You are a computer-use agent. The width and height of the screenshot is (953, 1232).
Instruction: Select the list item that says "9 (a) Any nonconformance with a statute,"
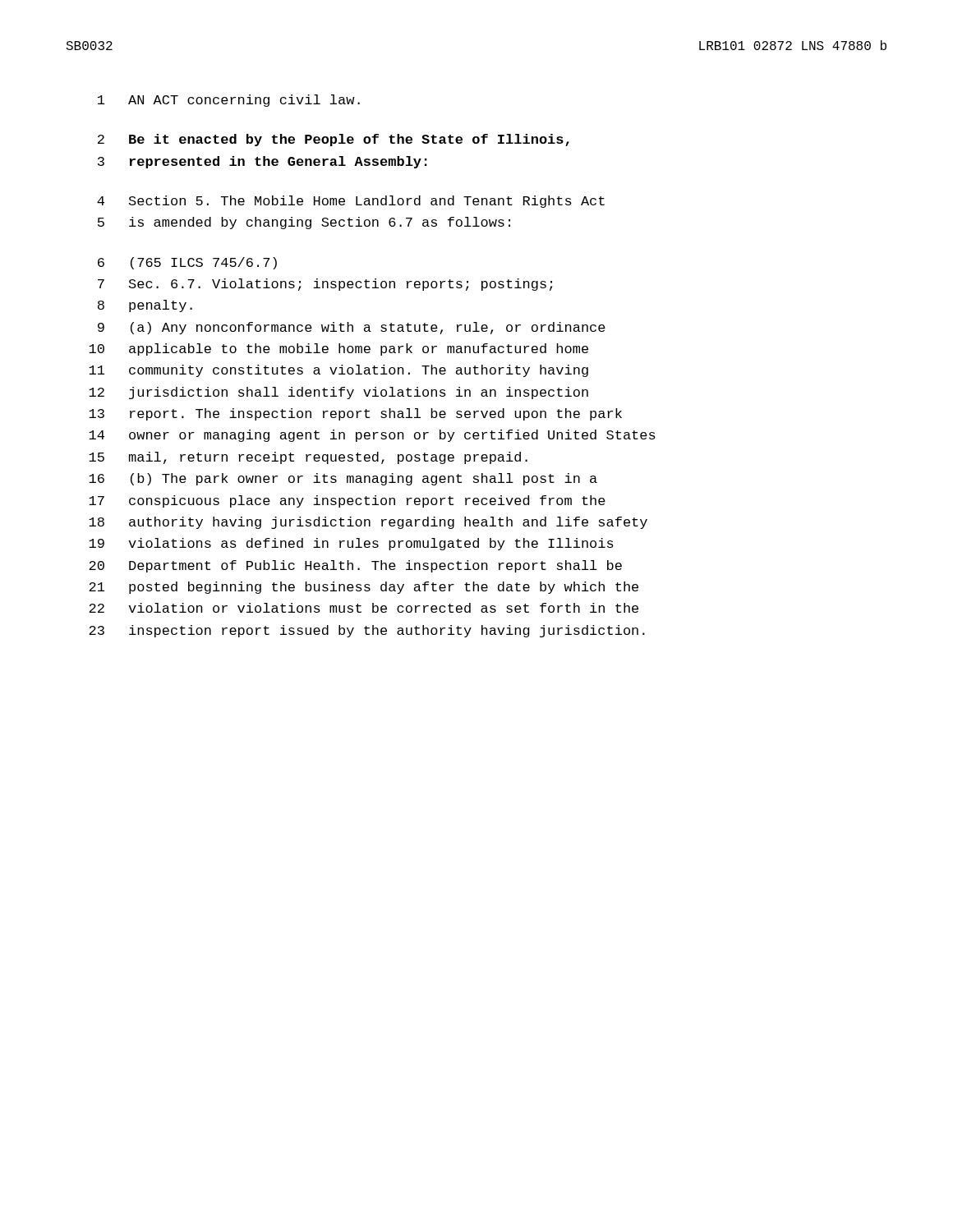click(x=476, y=328)
